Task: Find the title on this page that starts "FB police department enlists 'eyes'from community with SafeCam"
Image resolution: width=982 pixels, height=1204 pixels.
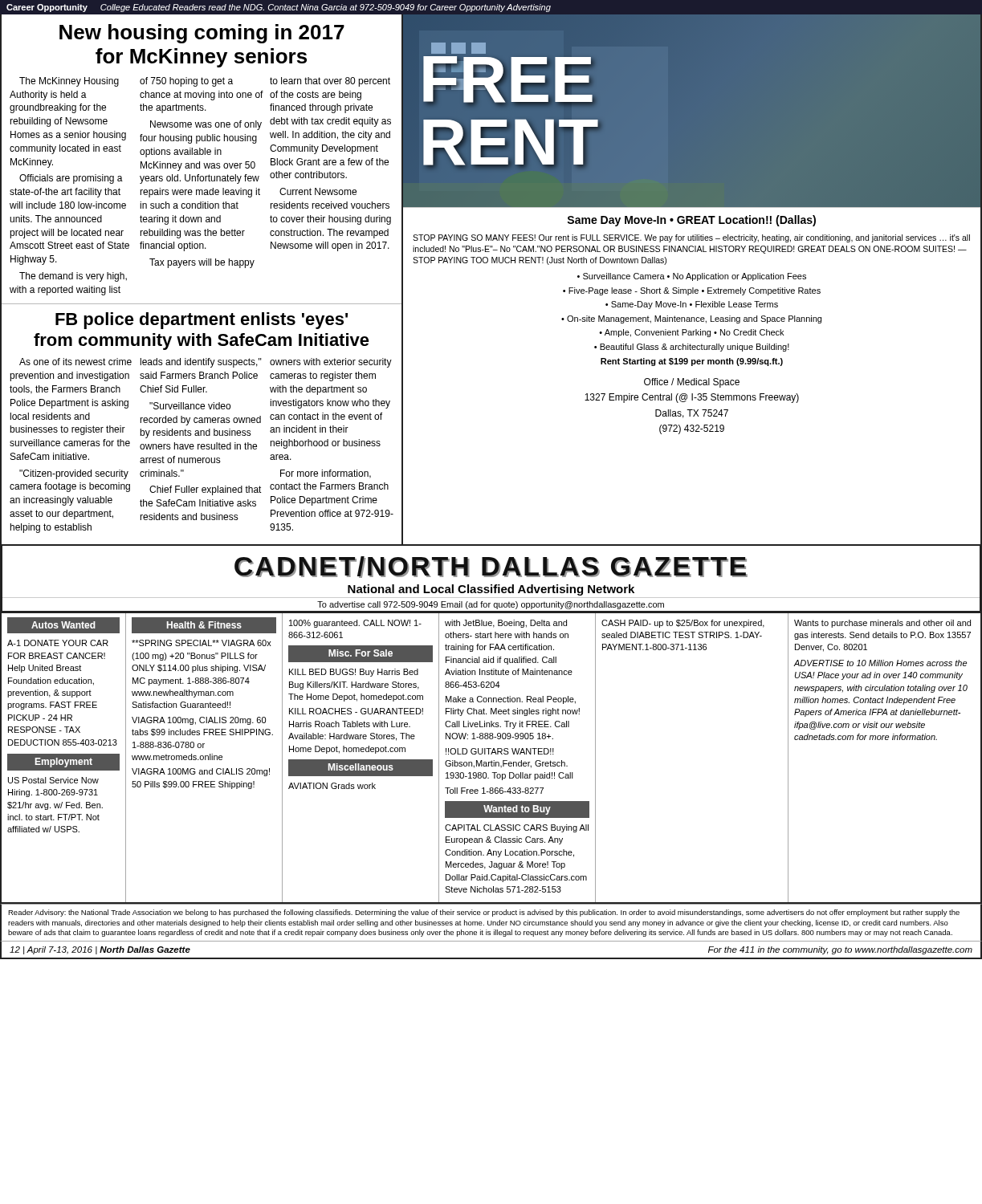Action: [202, 329]
